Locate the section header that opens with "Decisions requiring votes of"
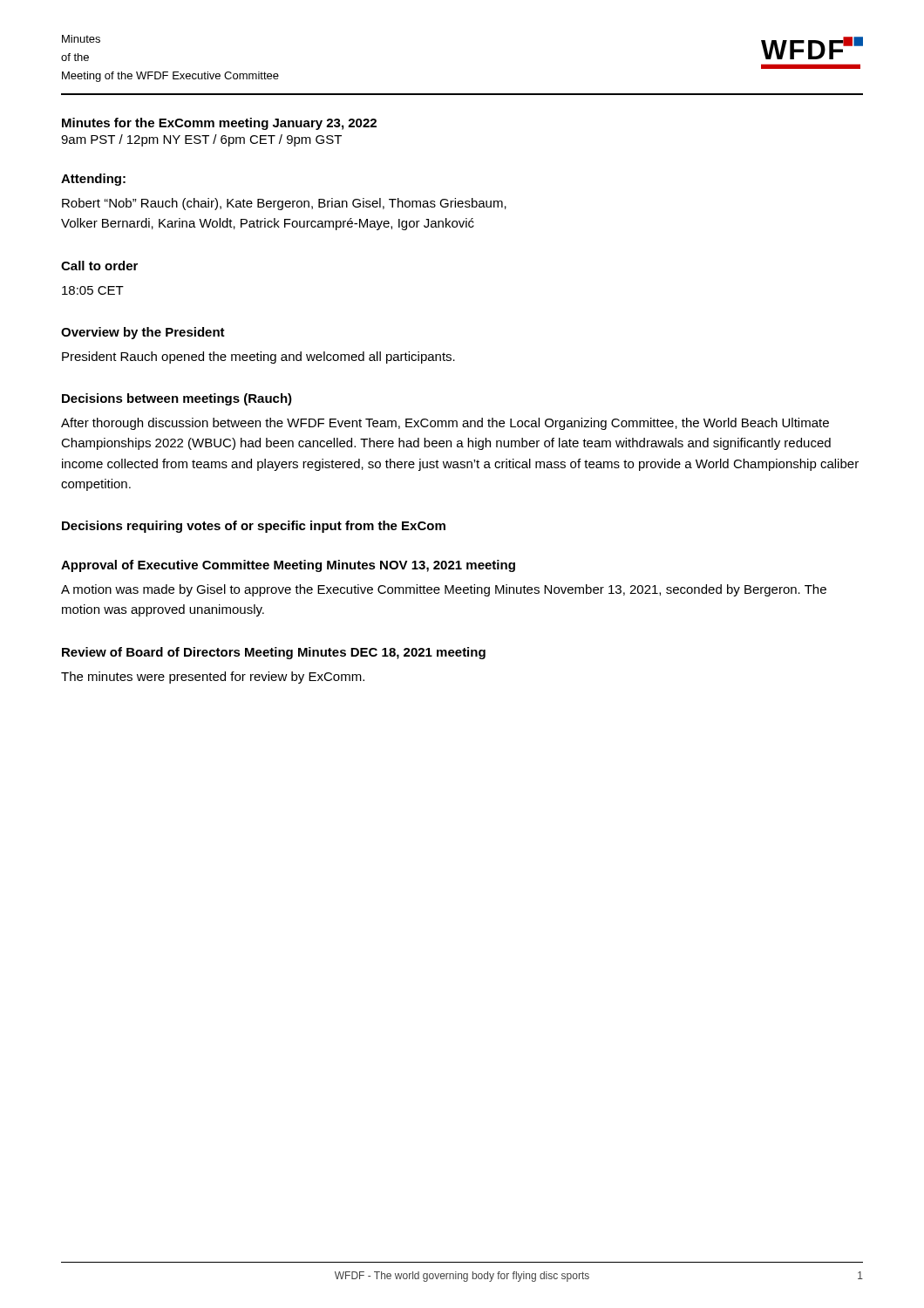The width and height of the screenshot is (924, 1308). tap(254, 525)
